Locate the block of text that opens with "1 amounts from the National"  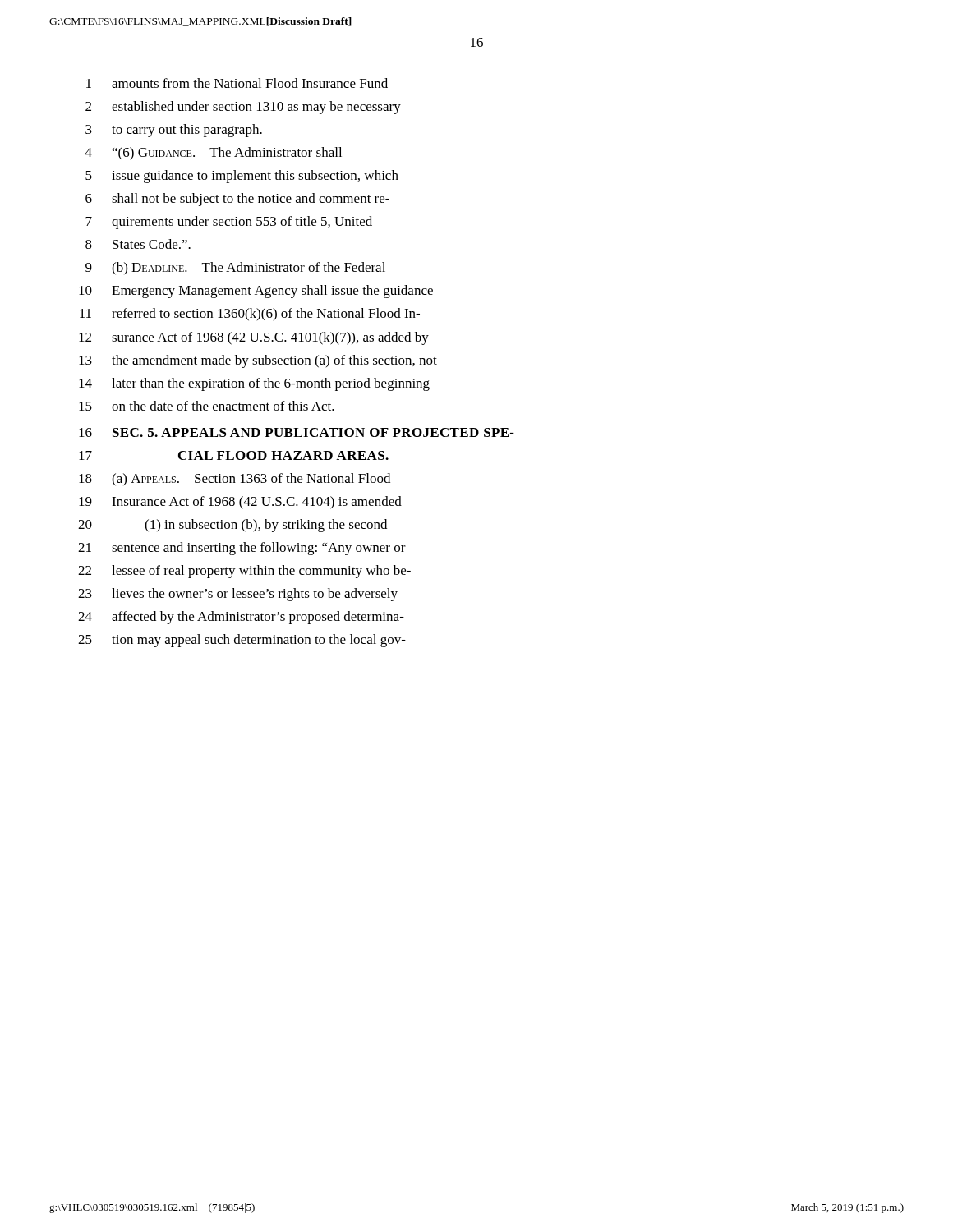coord(237,83)
